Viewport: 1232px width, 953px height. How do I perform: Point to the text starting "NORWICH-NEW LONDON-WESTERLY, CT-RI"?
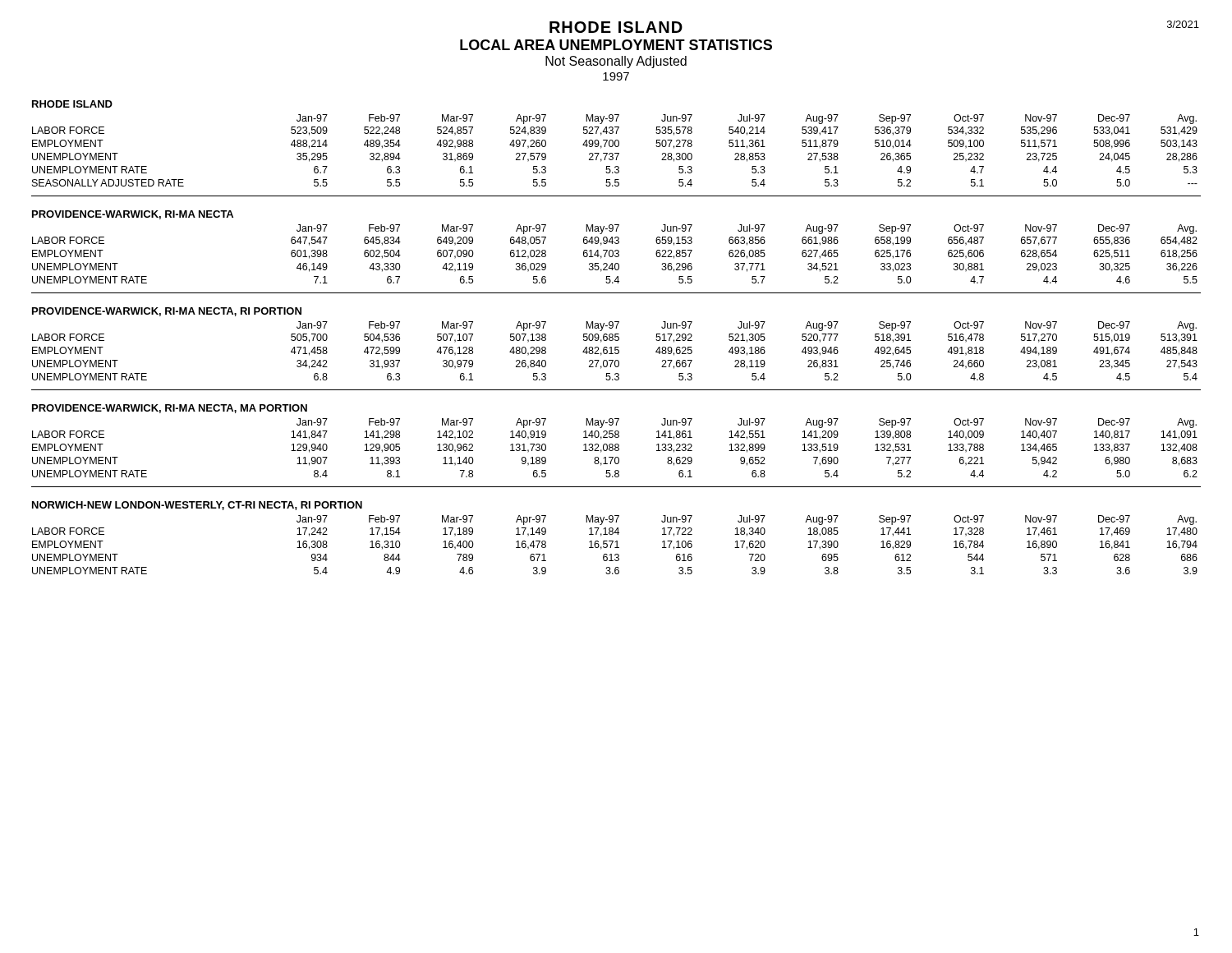[197, 505]
